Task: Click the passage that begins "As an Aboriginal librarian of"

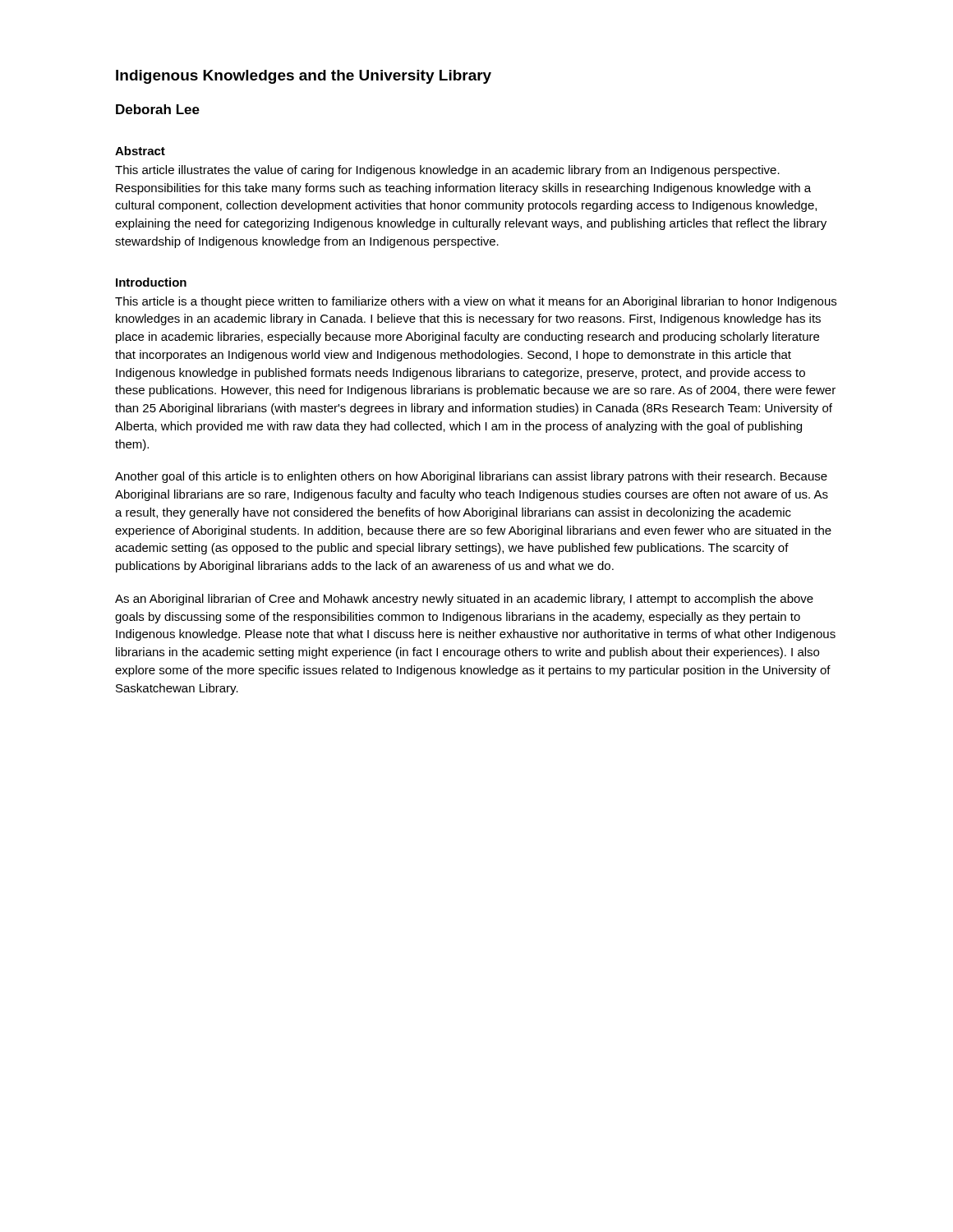Action: [476, 643]
